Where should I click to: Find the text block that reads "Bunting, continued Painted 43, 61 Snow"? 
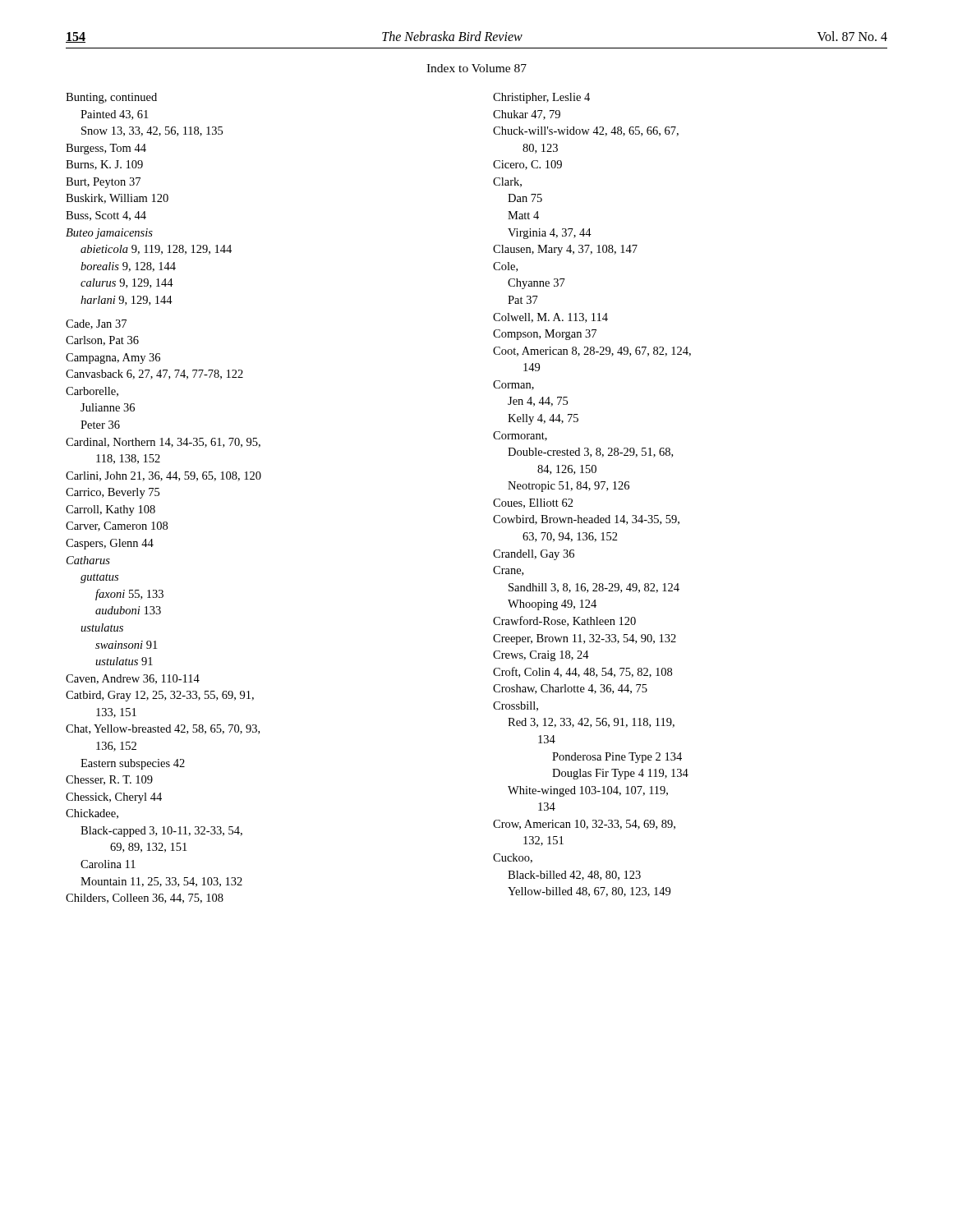pos(111,98)
